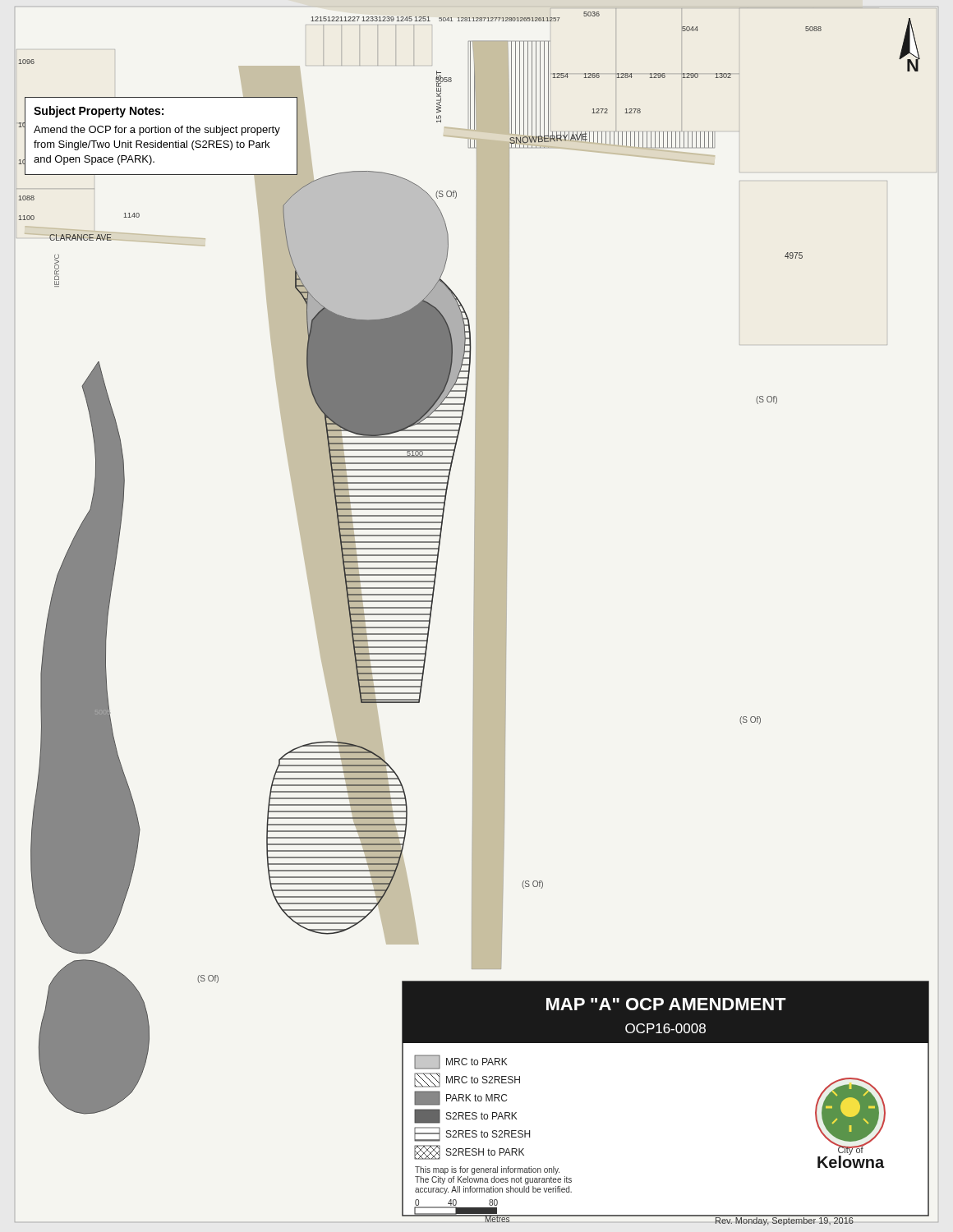Select the map

[x=476, y=616]
